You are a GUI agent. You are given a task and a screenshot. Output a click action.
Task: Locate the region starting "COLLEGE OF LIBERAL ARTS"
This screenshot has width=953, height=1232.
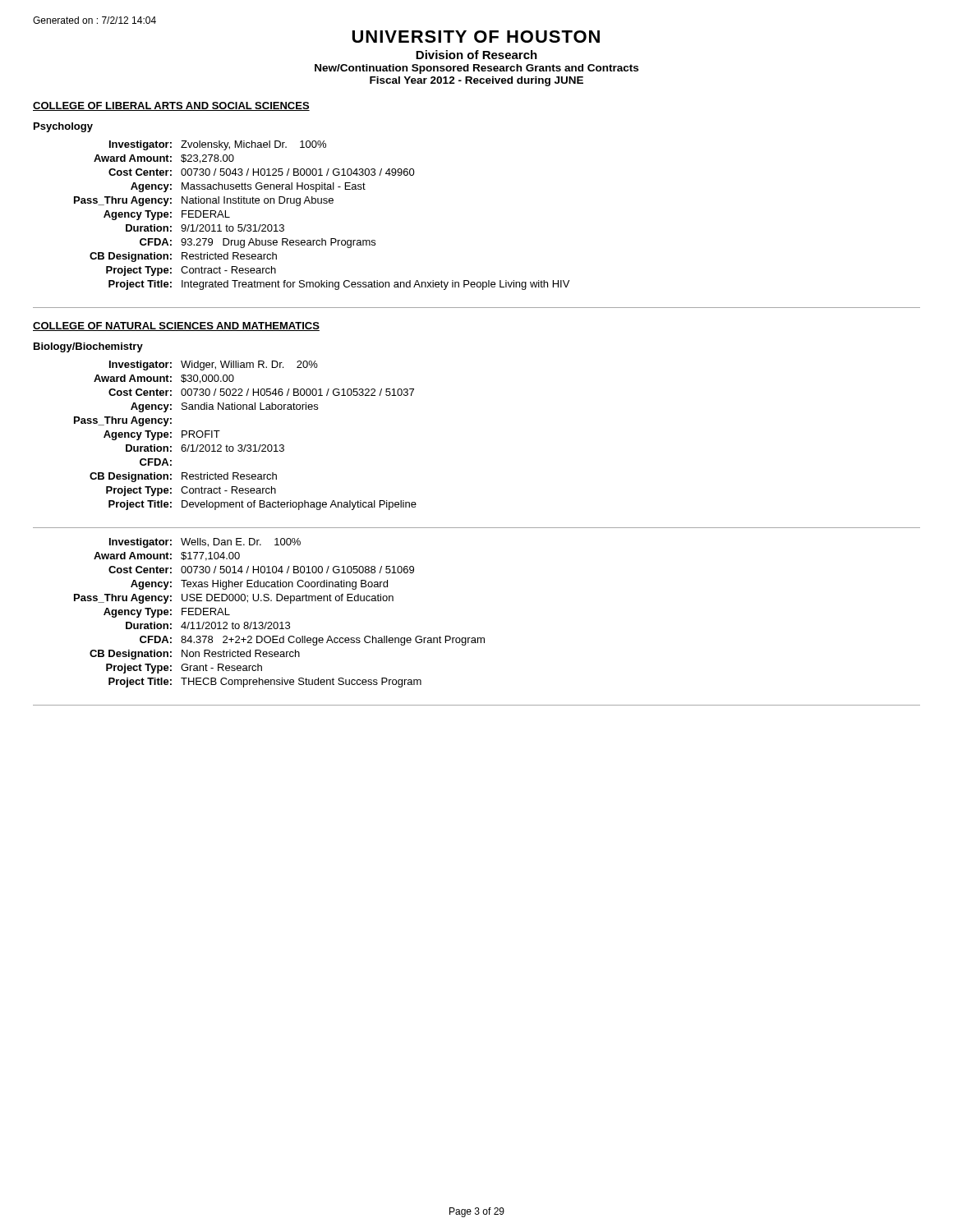[171, 106]
